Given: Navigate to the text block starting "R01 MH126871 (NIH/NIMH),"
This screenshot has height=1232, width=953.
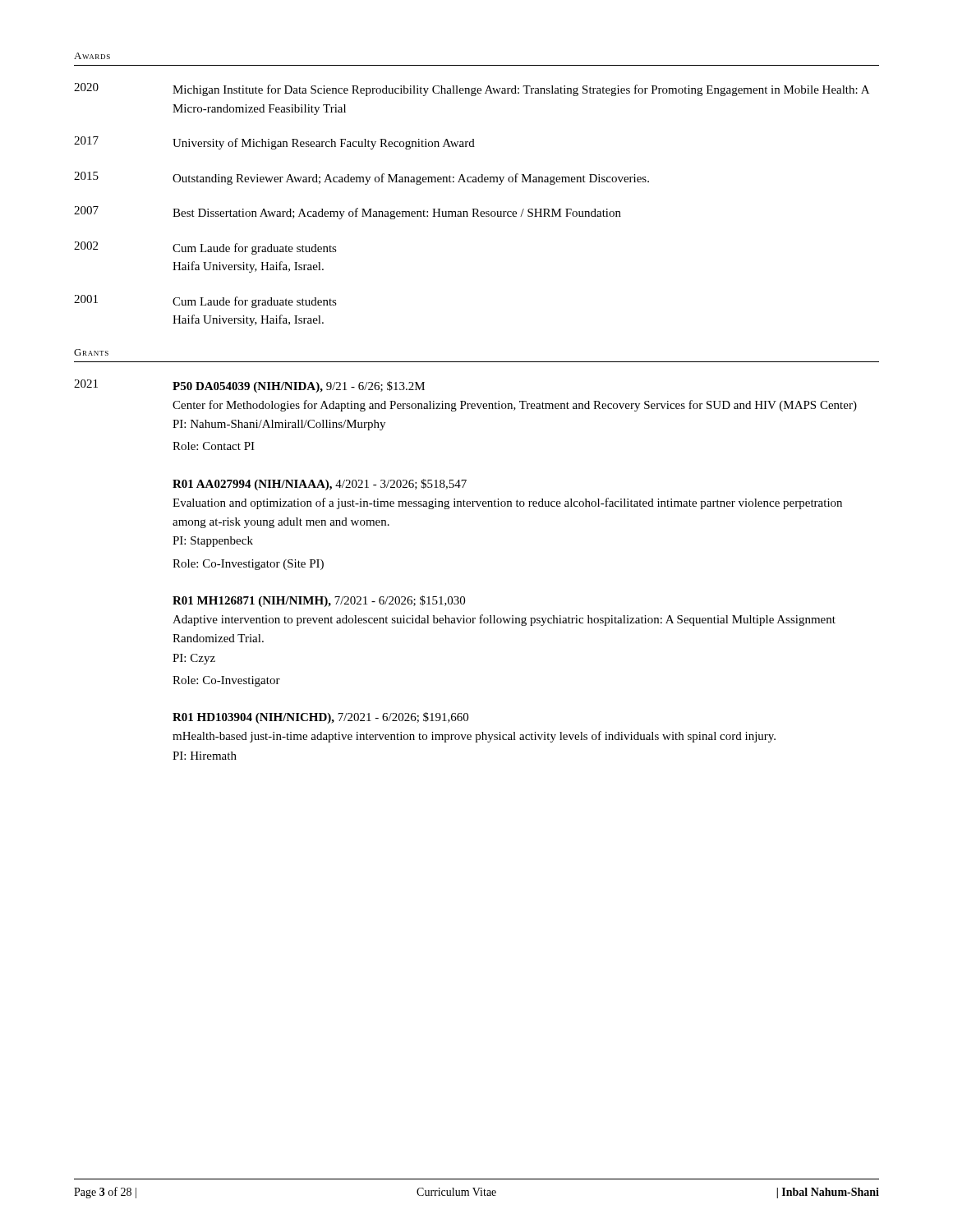Looking at the screenshot, I should click(x=319, y=601).
